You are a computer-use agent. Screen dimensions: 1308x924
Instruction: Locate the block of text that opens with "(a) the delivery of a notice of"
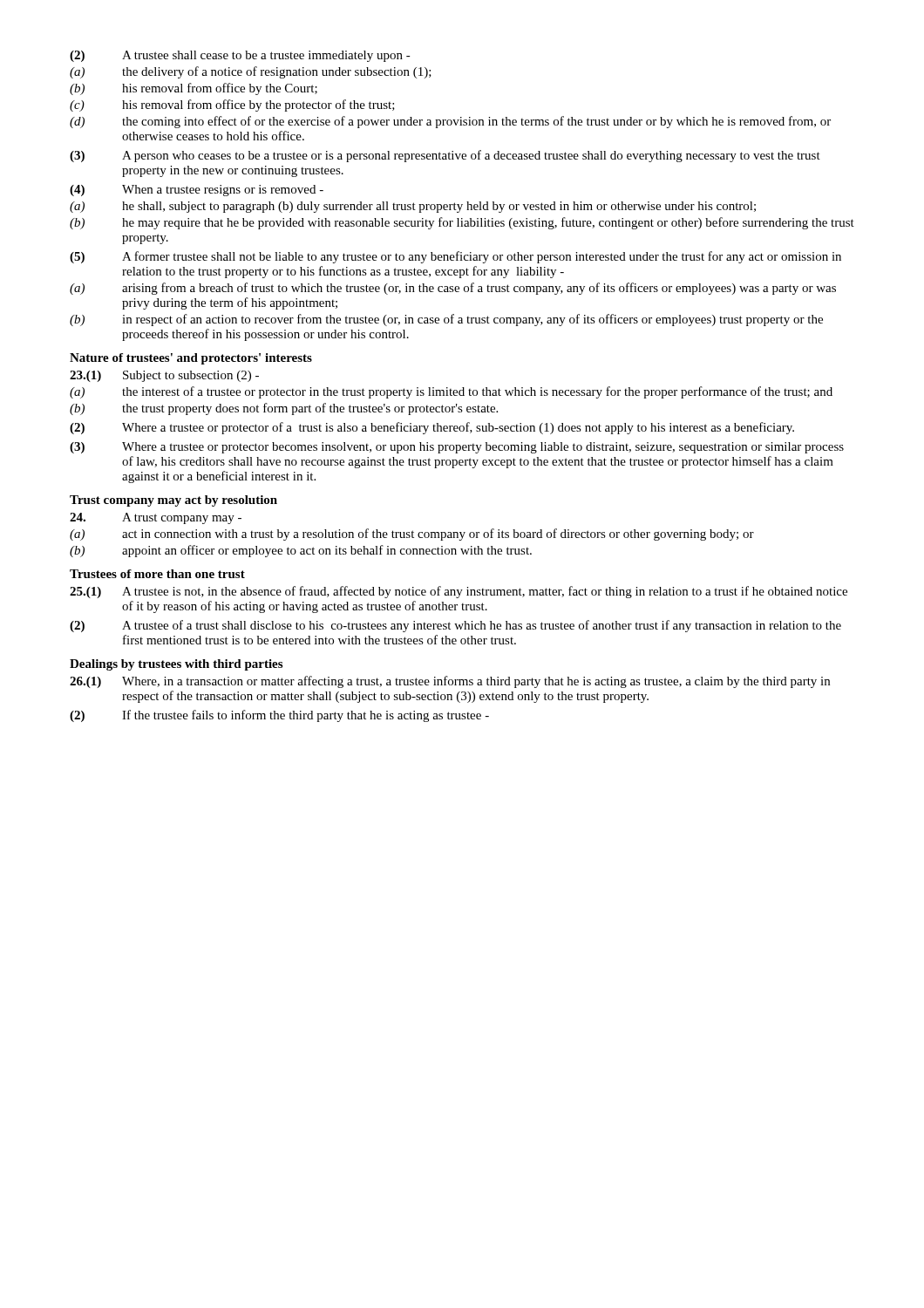(x=251, y=72)
